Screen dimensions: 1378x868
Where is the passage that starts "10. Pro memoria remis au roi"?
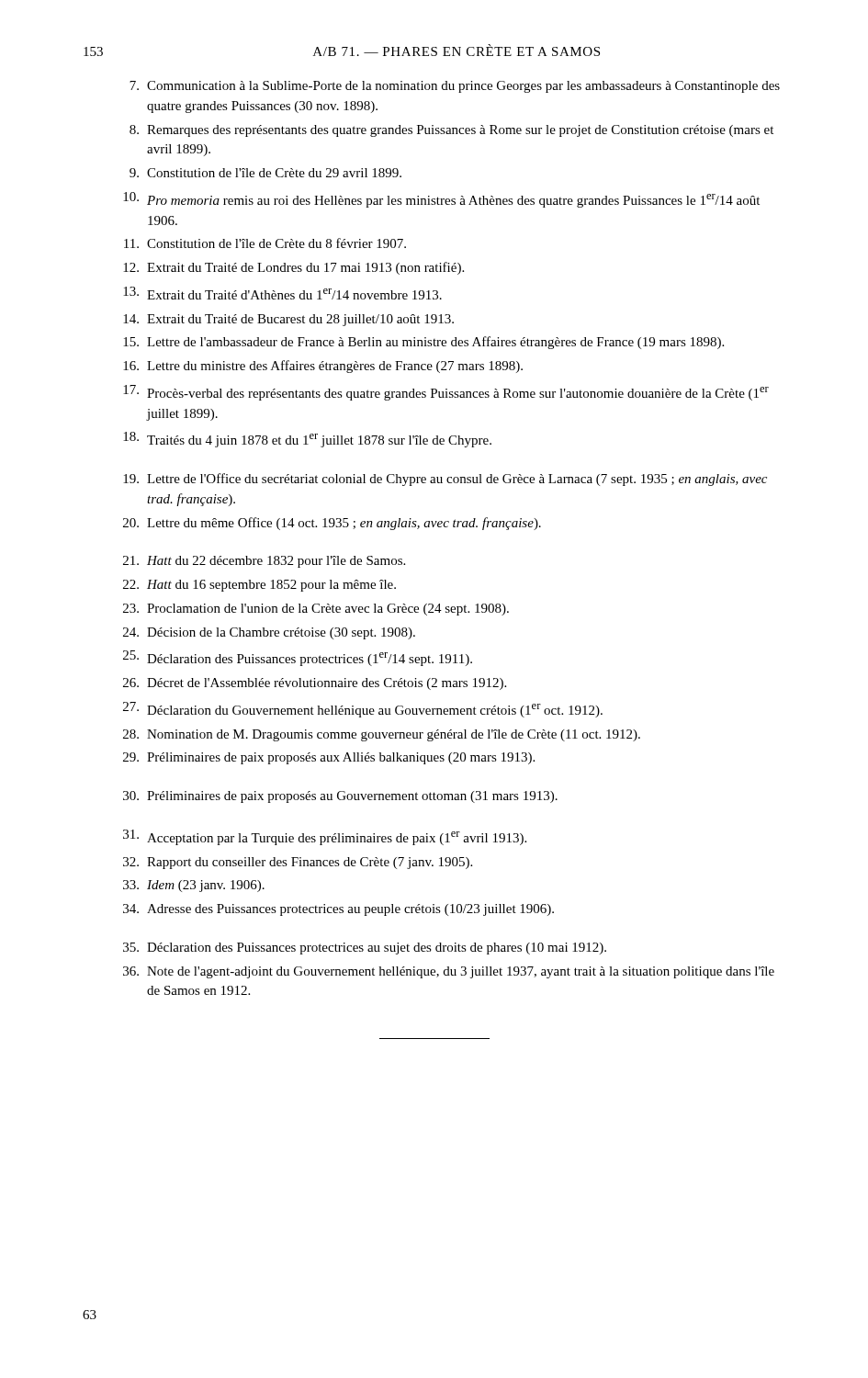coord(448,209)
